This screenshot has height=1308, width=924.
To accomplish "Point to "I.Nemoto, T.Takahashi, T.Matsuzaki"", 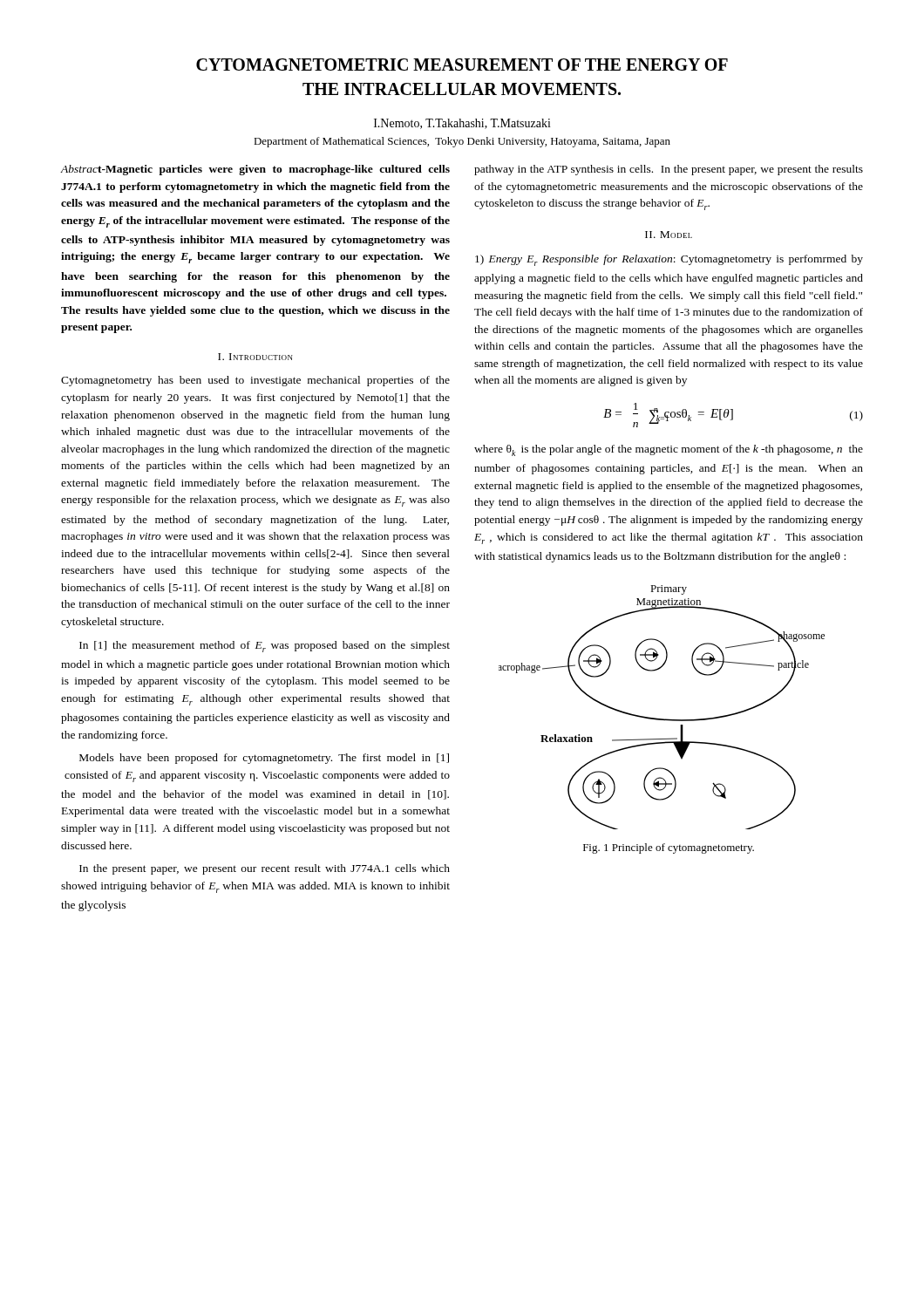I will point(462,123).
